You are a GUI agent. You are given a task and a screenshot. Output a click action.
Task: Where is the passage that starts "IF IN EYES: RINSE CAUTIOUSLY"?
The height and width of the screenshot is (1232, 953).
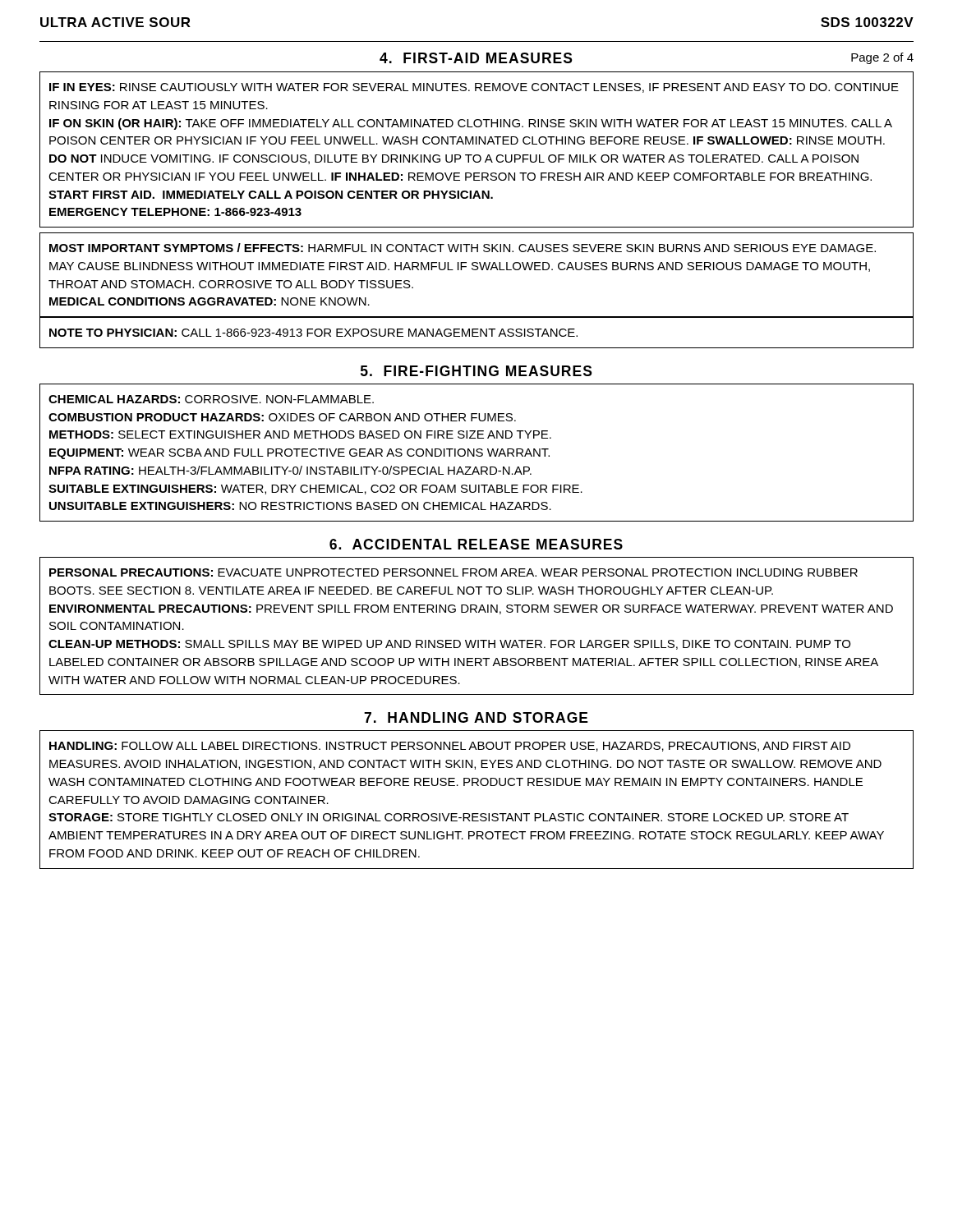(x=474, y=149)
